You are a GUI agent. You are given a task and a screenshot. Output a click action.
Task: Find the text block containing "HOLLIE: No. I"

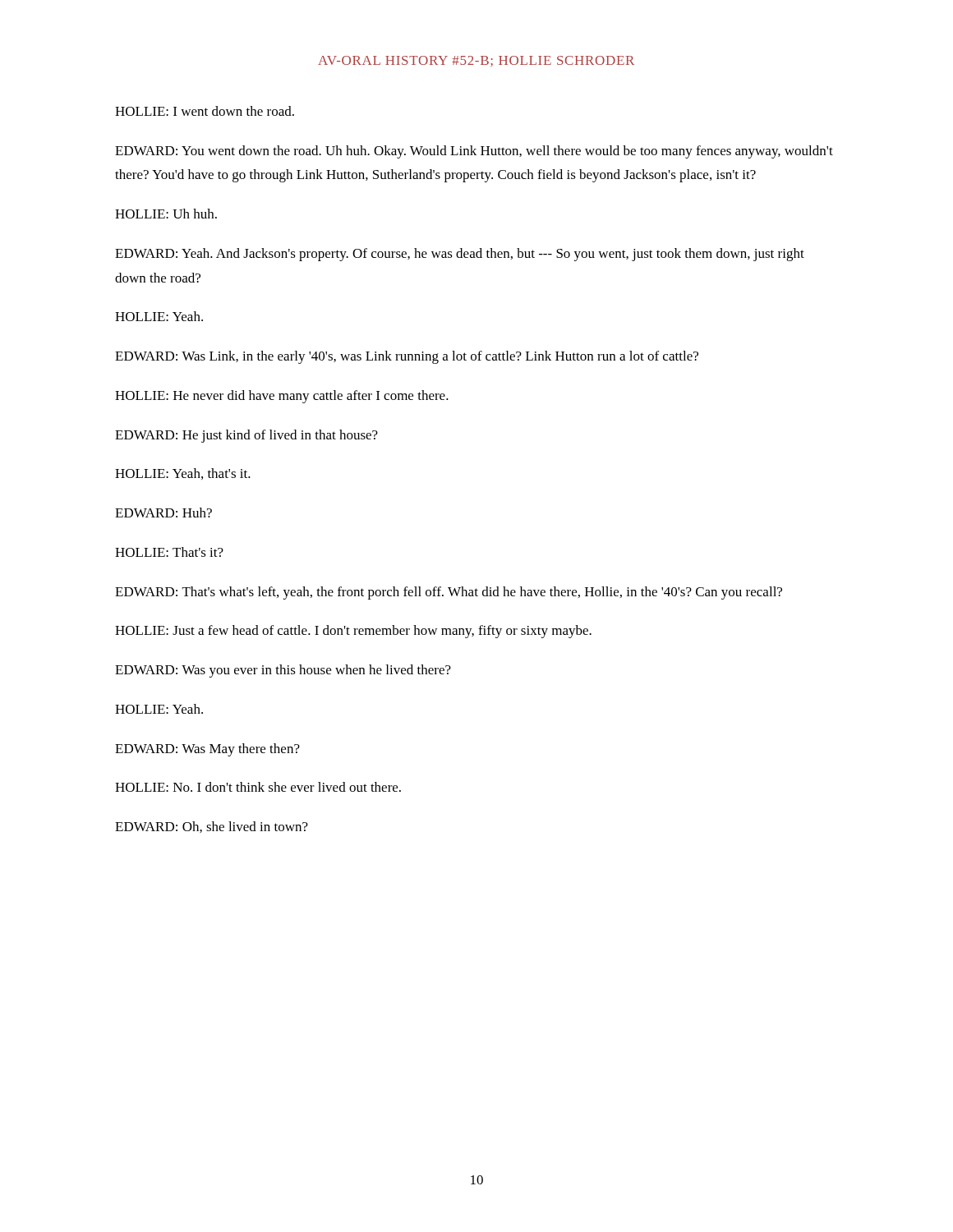pyautogui.click(x=258, y=788)
